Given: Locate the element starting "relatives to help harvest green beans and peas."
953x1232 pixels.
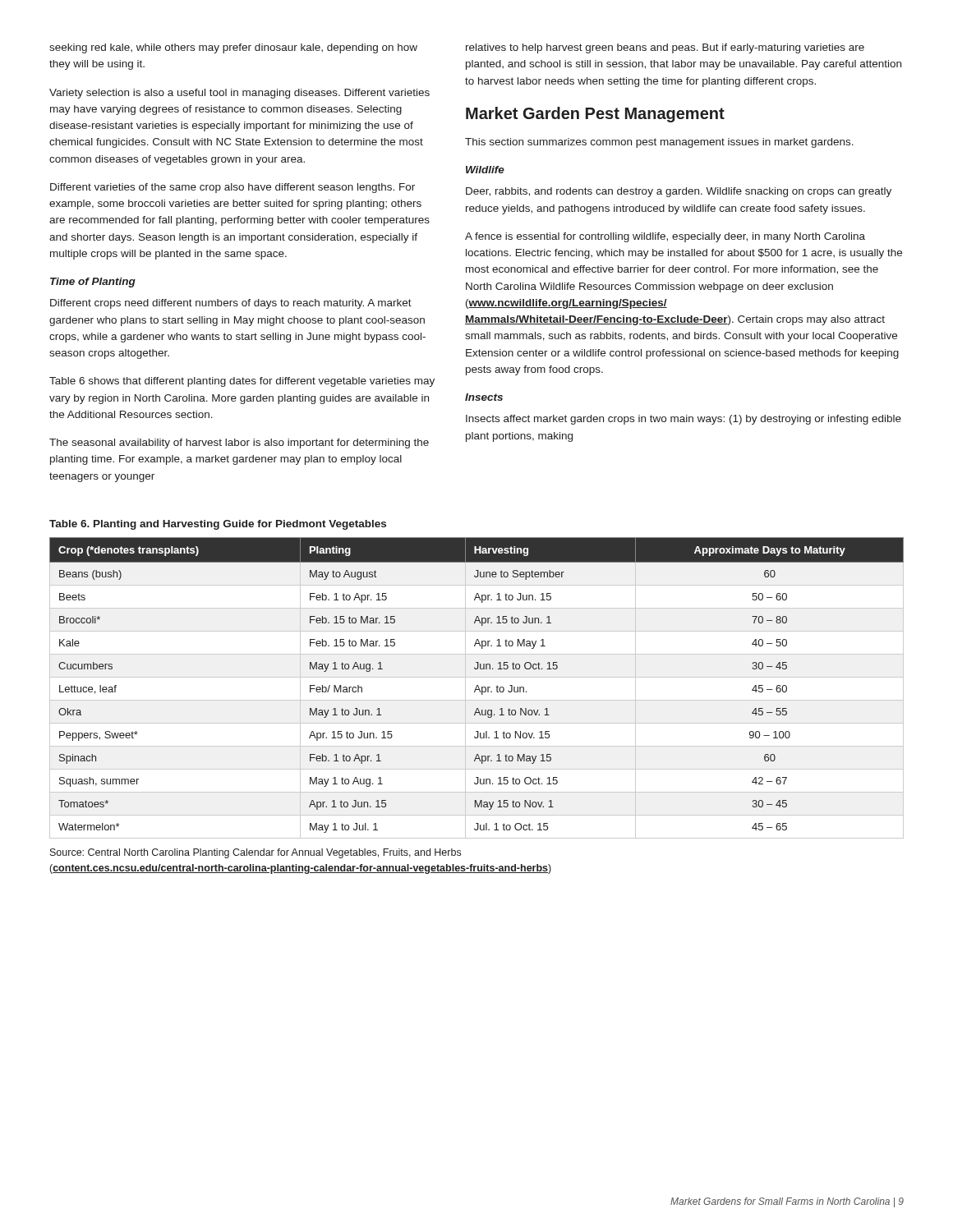Looking at the screenshot, I should (x=684, y=64).
